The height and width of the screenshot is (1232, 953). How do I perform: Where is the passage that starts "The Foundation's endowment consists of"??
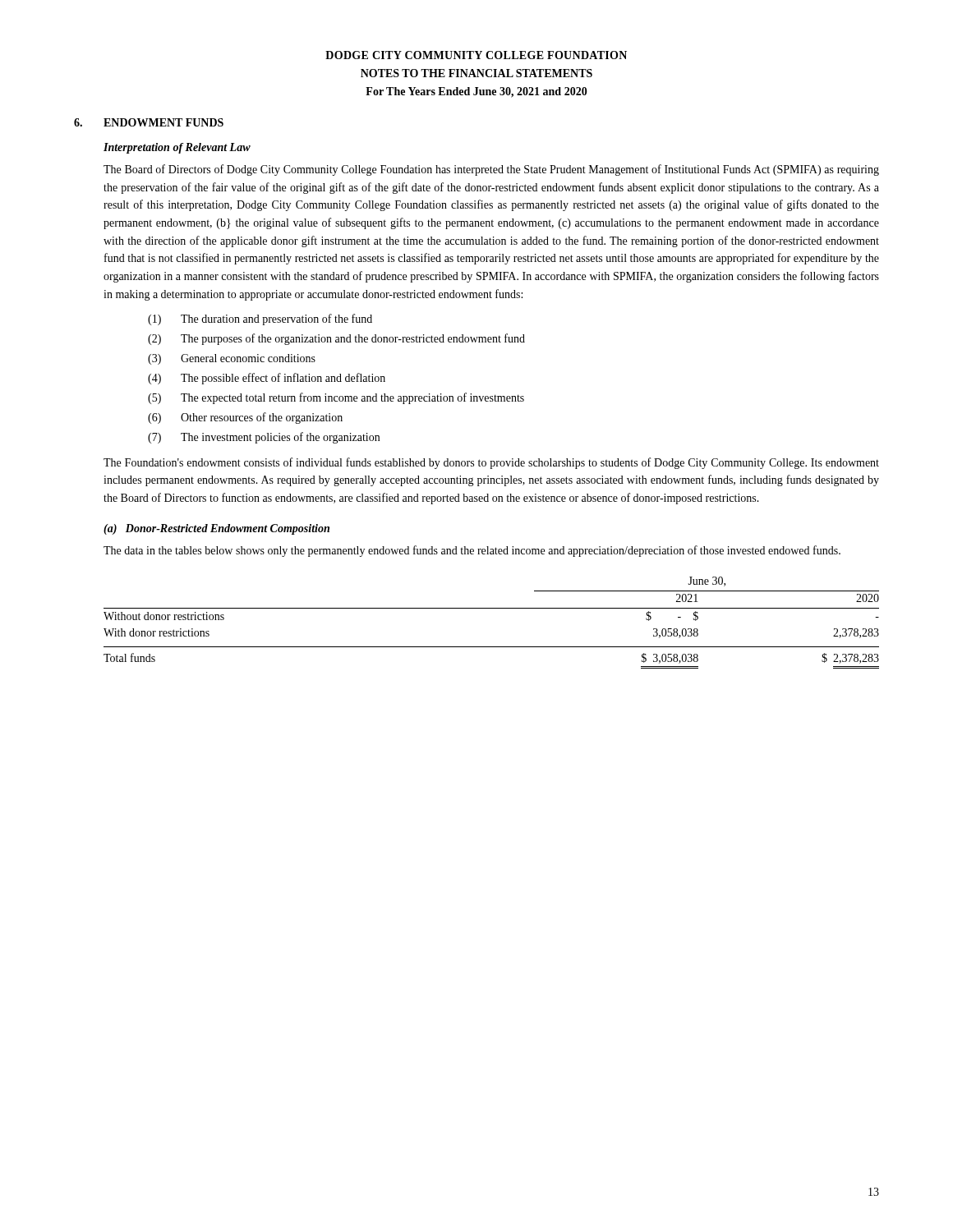coord(491,480)
